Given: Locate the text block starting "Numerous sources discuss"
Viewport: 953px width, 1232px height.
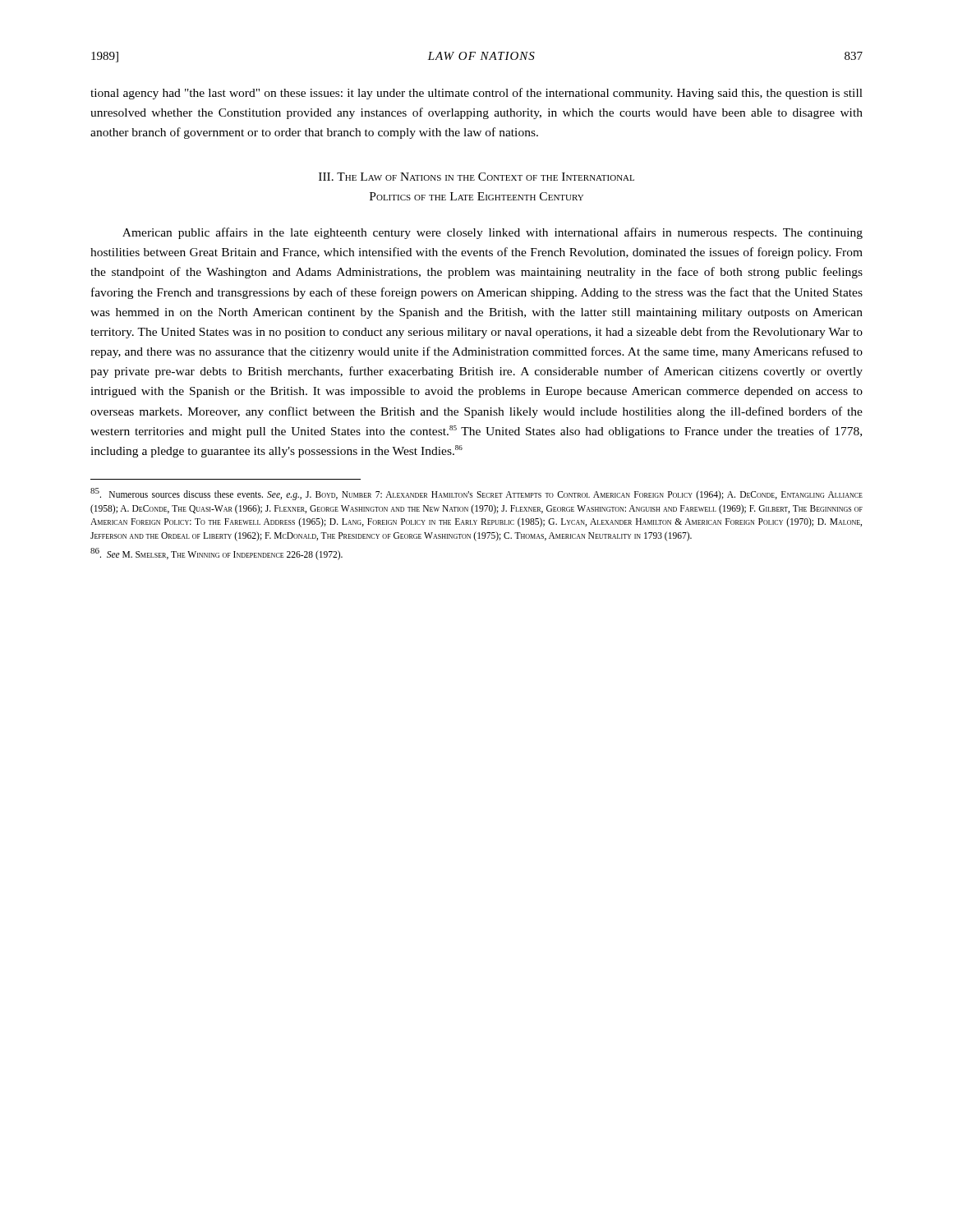Looking at the screenshot, I should point(476,514).
